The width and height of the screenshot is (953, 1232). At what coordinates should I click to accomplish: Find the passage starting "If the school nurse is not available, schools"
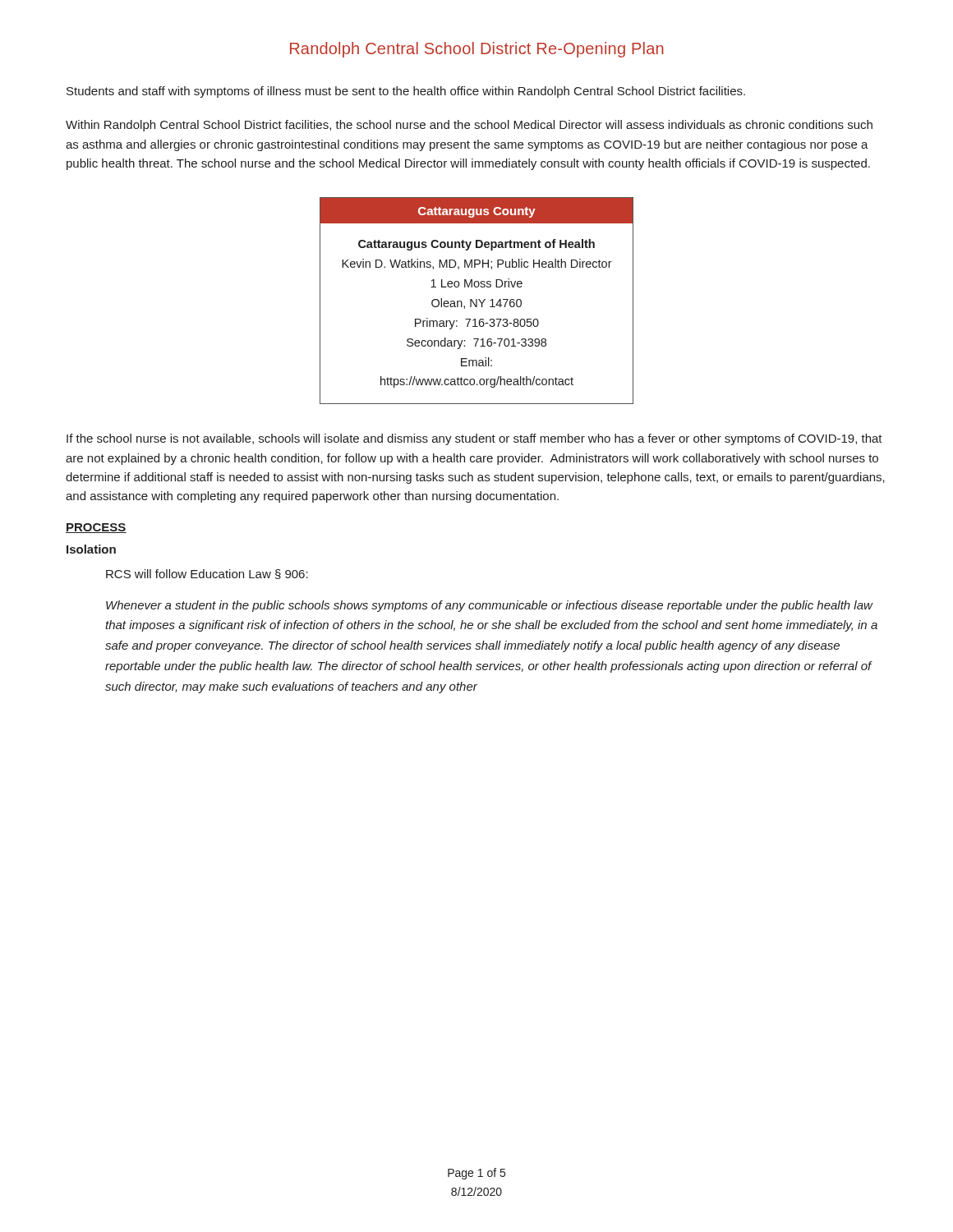click(x=476, y=467)
